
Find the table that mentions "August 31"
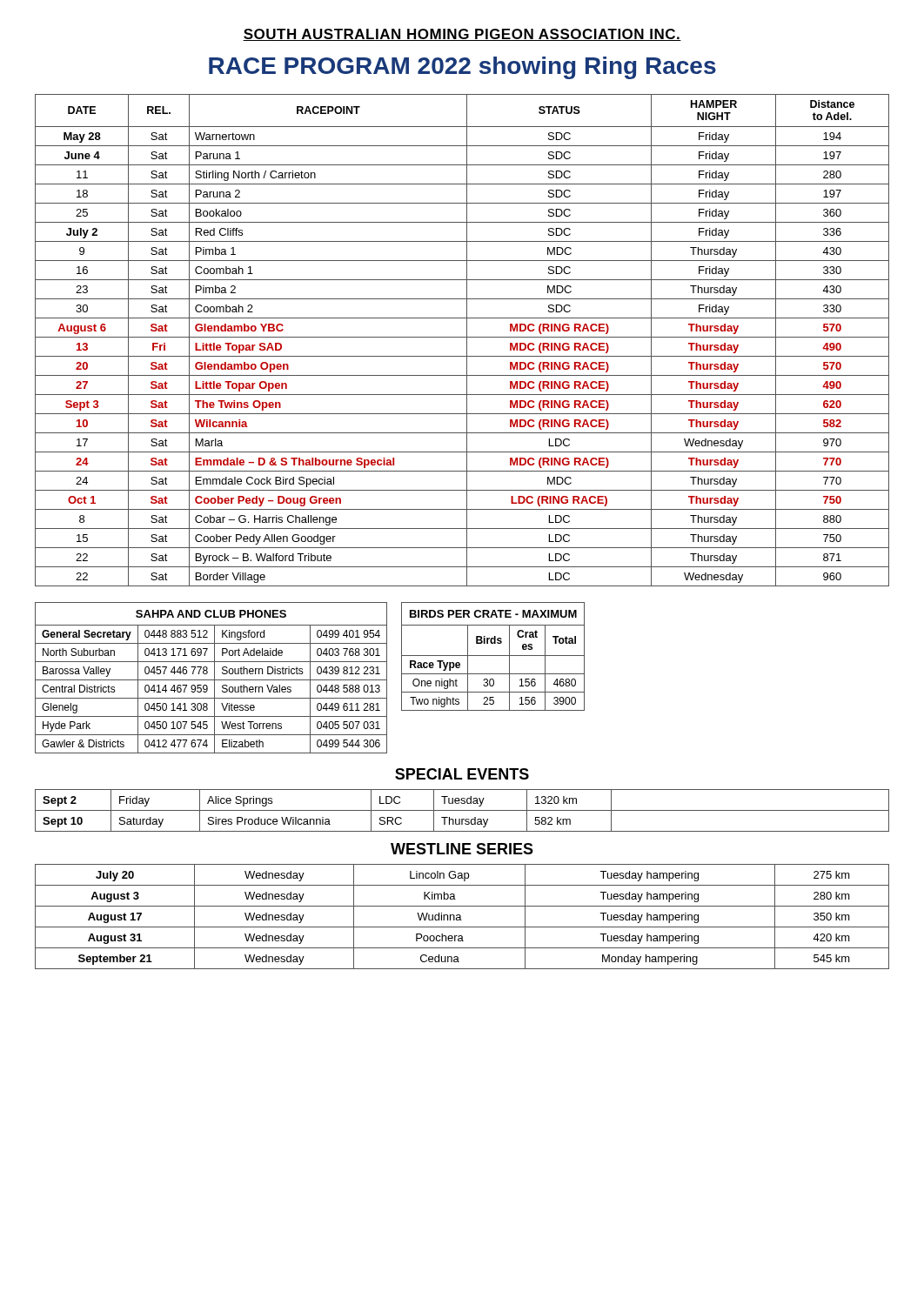tap(462, 917)
